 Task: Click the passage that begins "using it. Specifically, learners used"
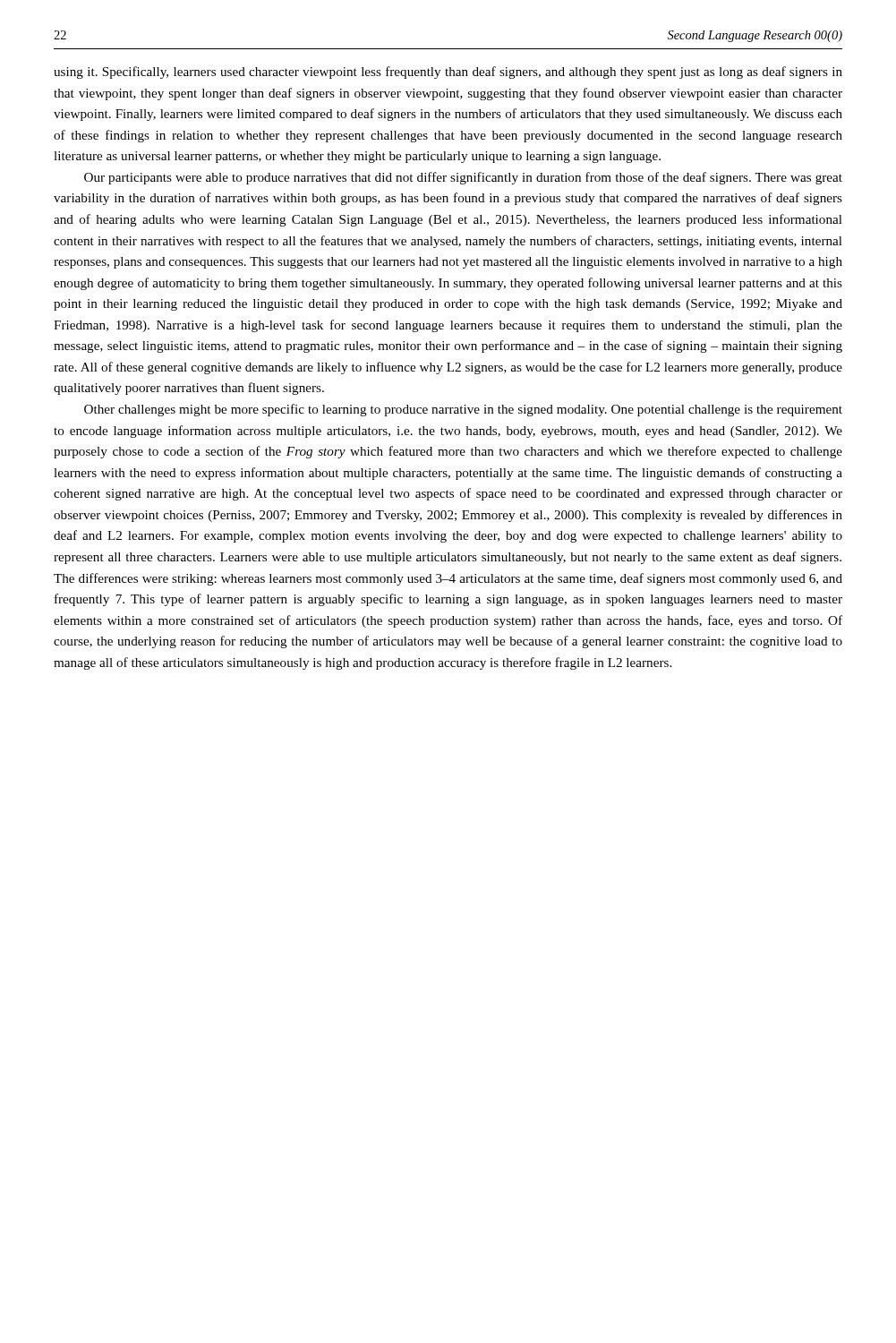click(x=448, y=367)
